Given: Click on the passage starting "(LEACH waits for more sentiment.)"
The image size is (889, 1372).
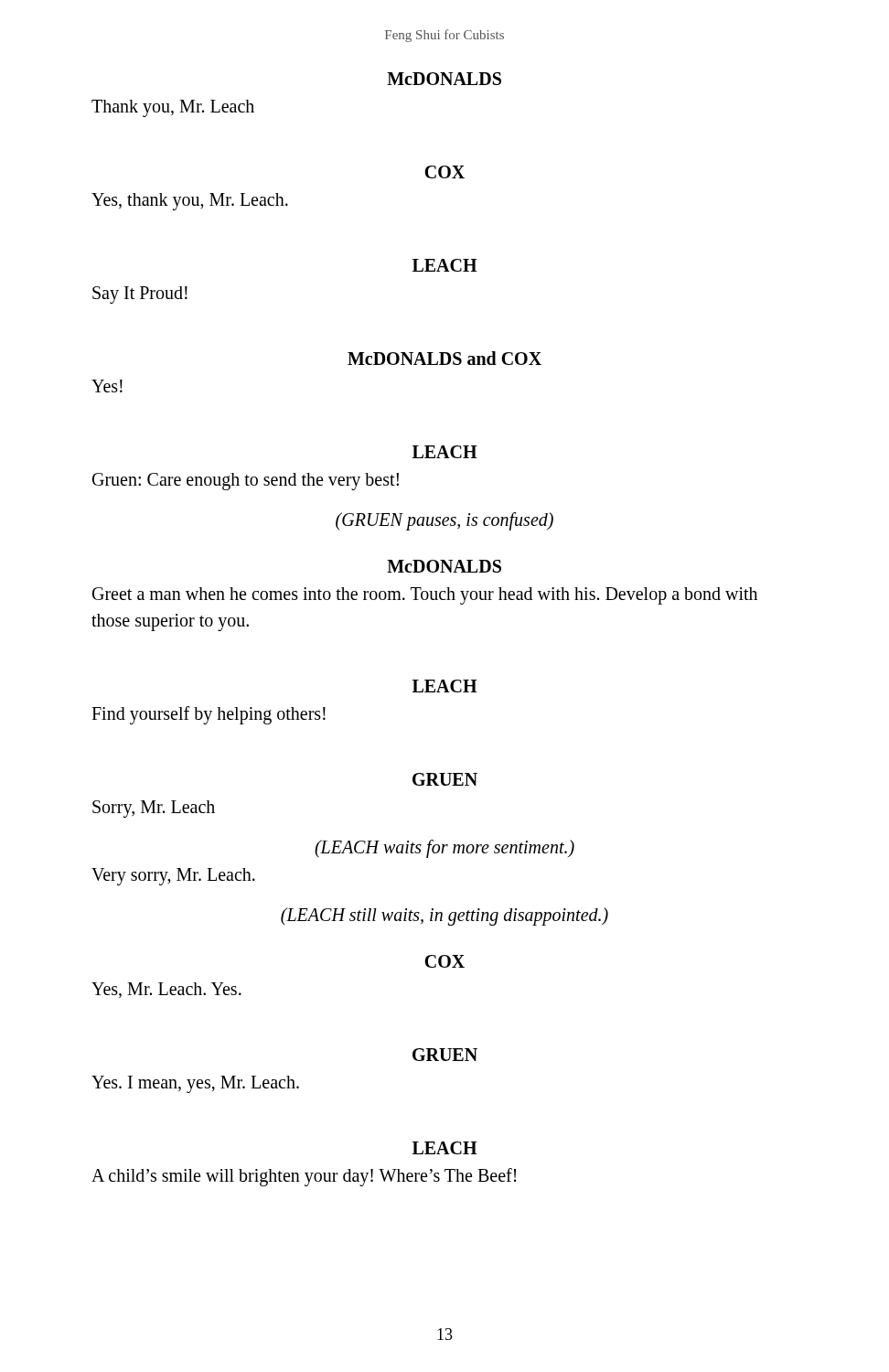Looking at the screenshot, I should click(x=444, y=847).
